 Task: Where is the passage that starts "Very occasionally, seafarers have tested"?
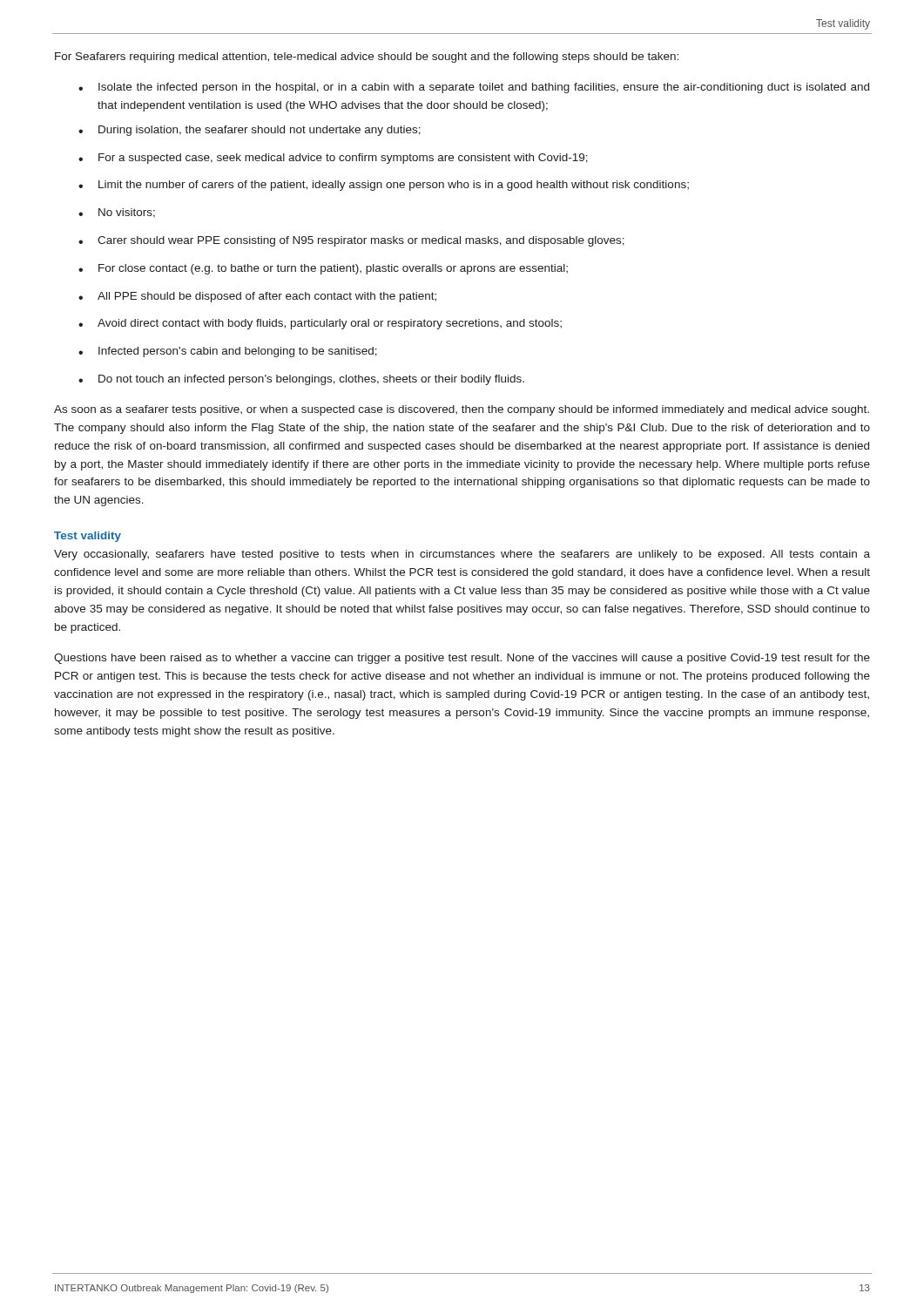pos(462,590)
